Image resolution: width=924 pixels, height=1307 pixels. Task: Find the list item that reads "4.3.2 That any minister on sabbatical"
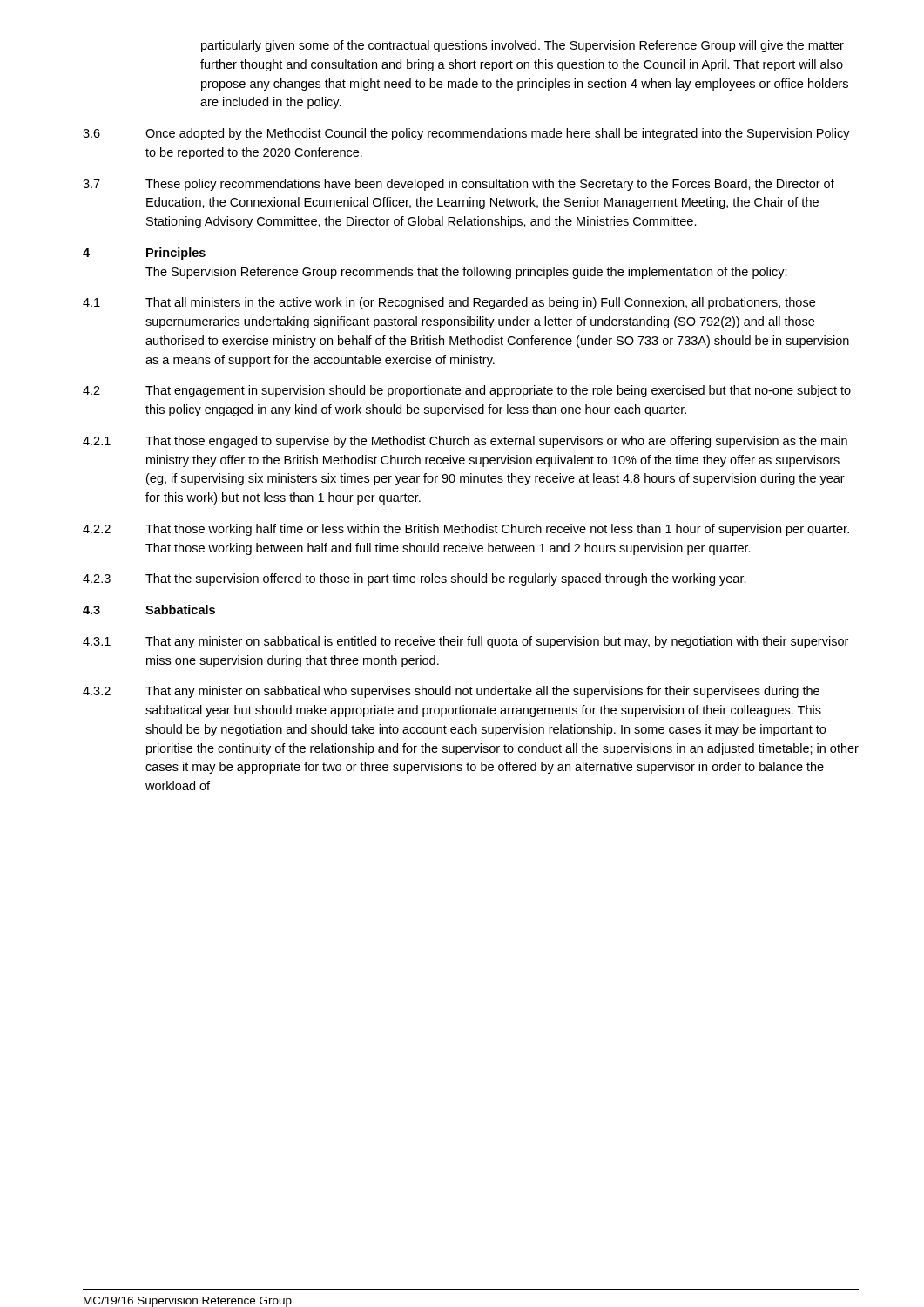(471, 739)
